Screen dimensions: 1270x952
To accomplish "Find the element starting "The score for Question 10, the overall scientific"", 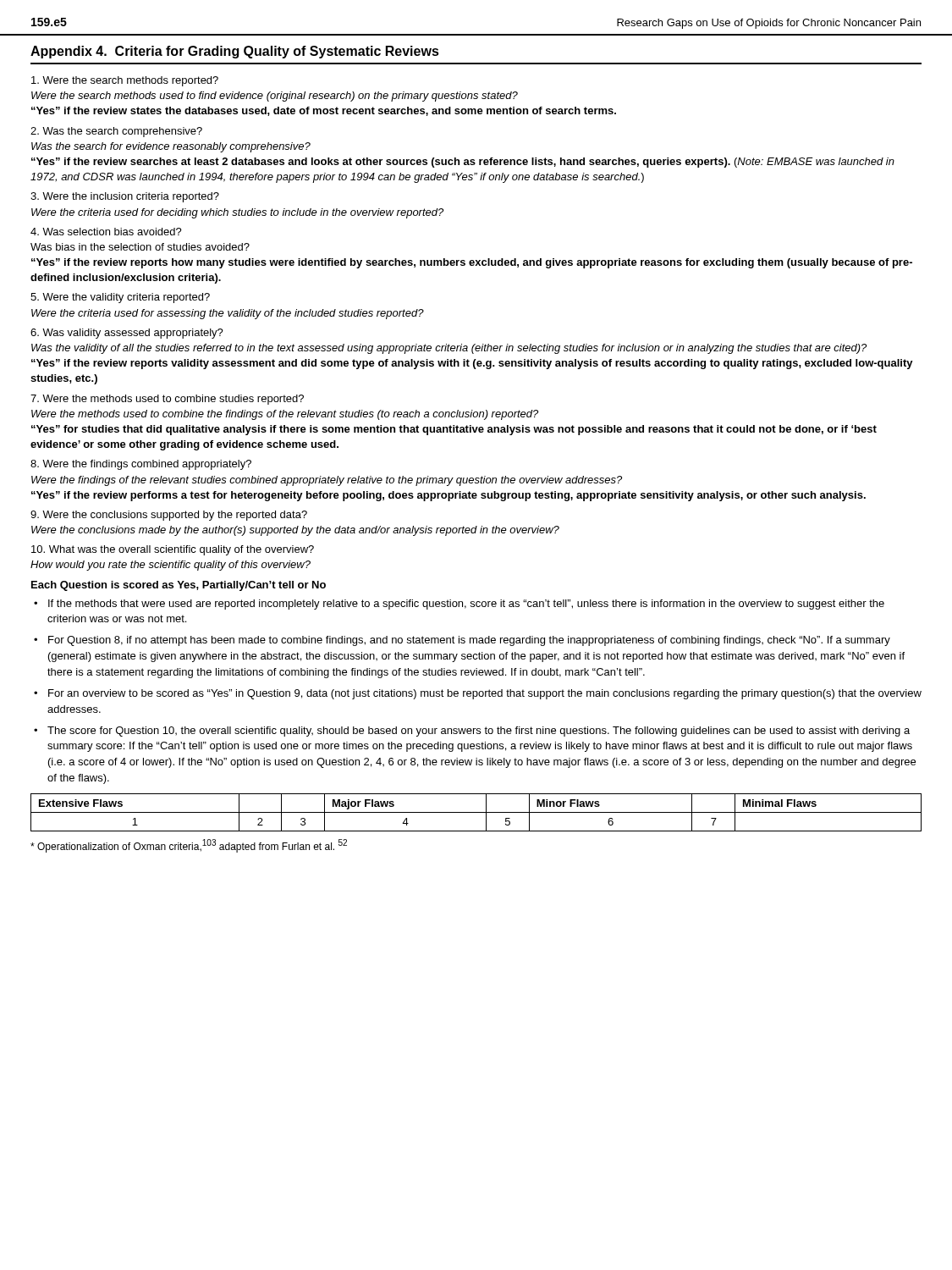I will pos(482,754).
